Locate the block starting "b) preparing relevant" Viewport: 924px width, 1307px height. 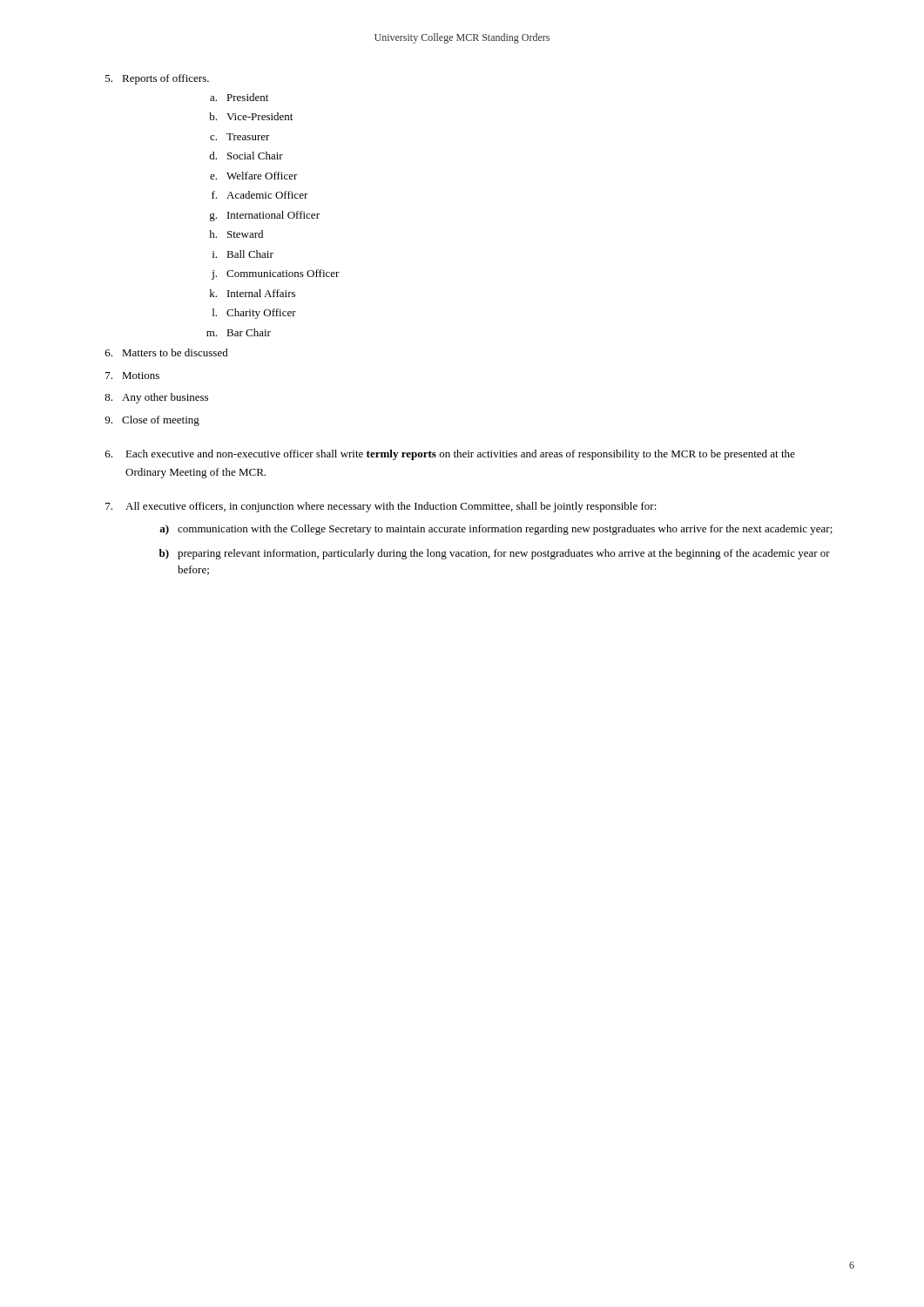click(x=481, y=561)
